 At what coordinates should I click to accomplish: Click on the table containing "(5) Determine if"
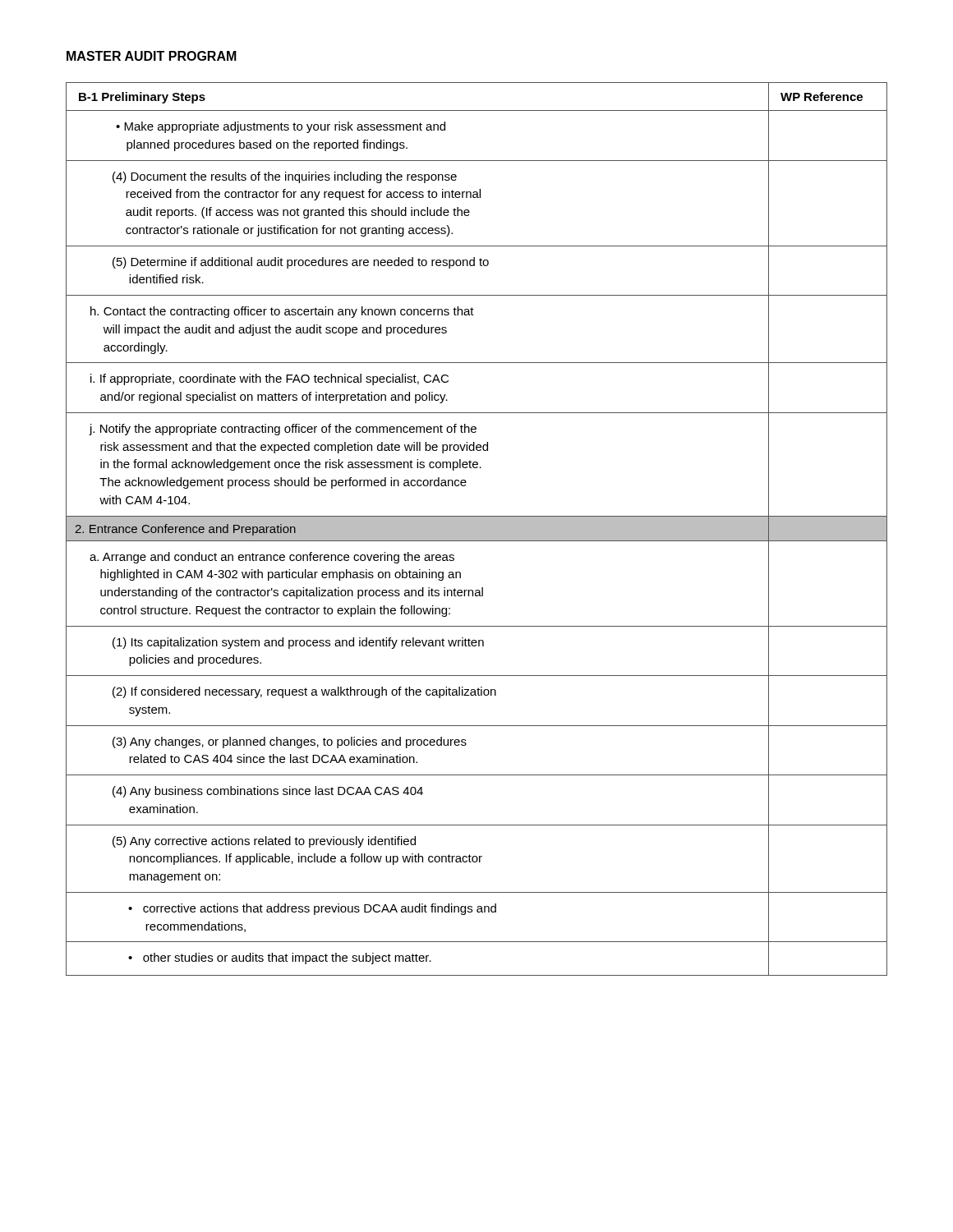(476, 529)
